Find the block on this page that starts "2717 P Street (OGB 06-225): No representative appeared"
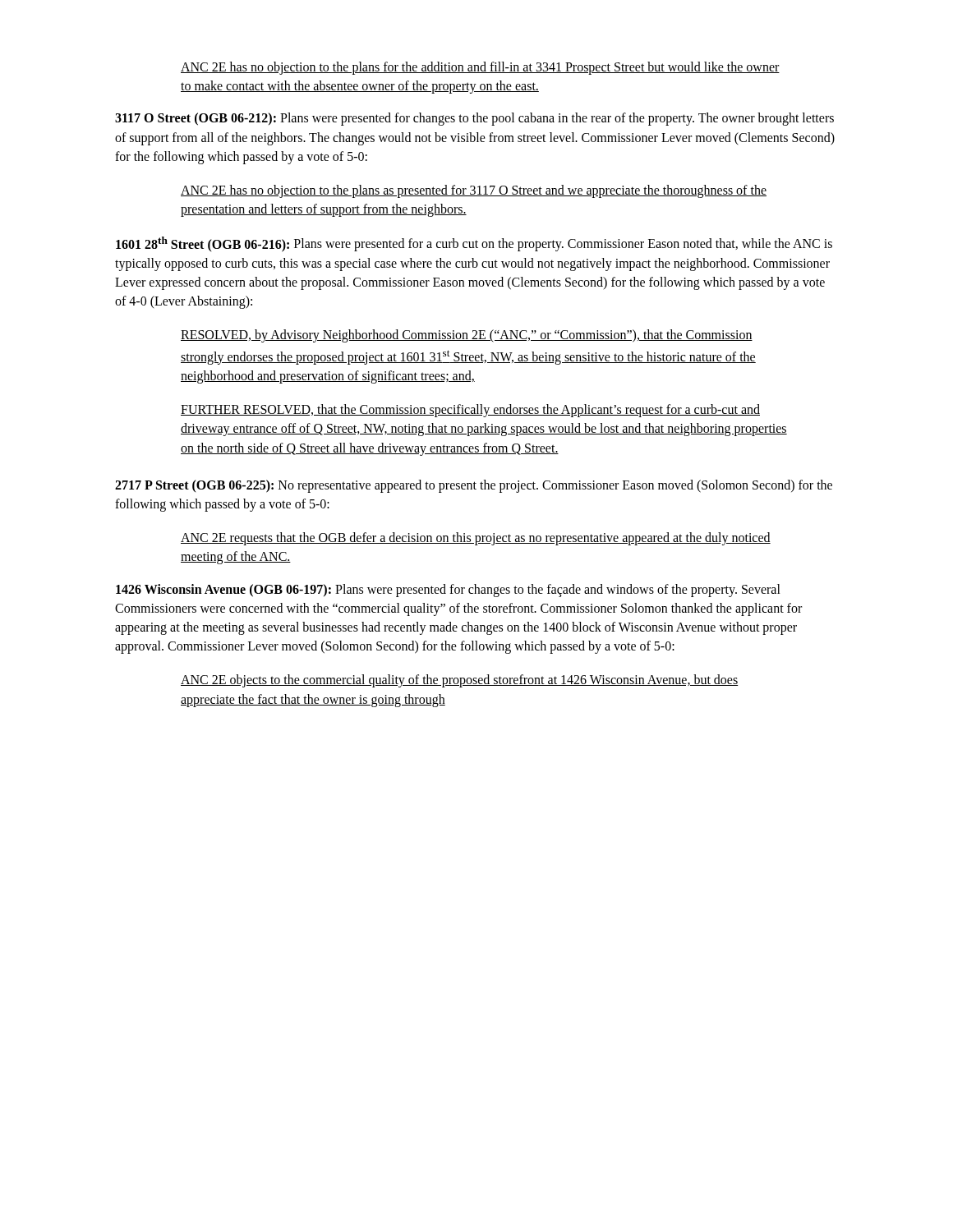Screen dimensions: 1232x953 (x=476, y=494)
